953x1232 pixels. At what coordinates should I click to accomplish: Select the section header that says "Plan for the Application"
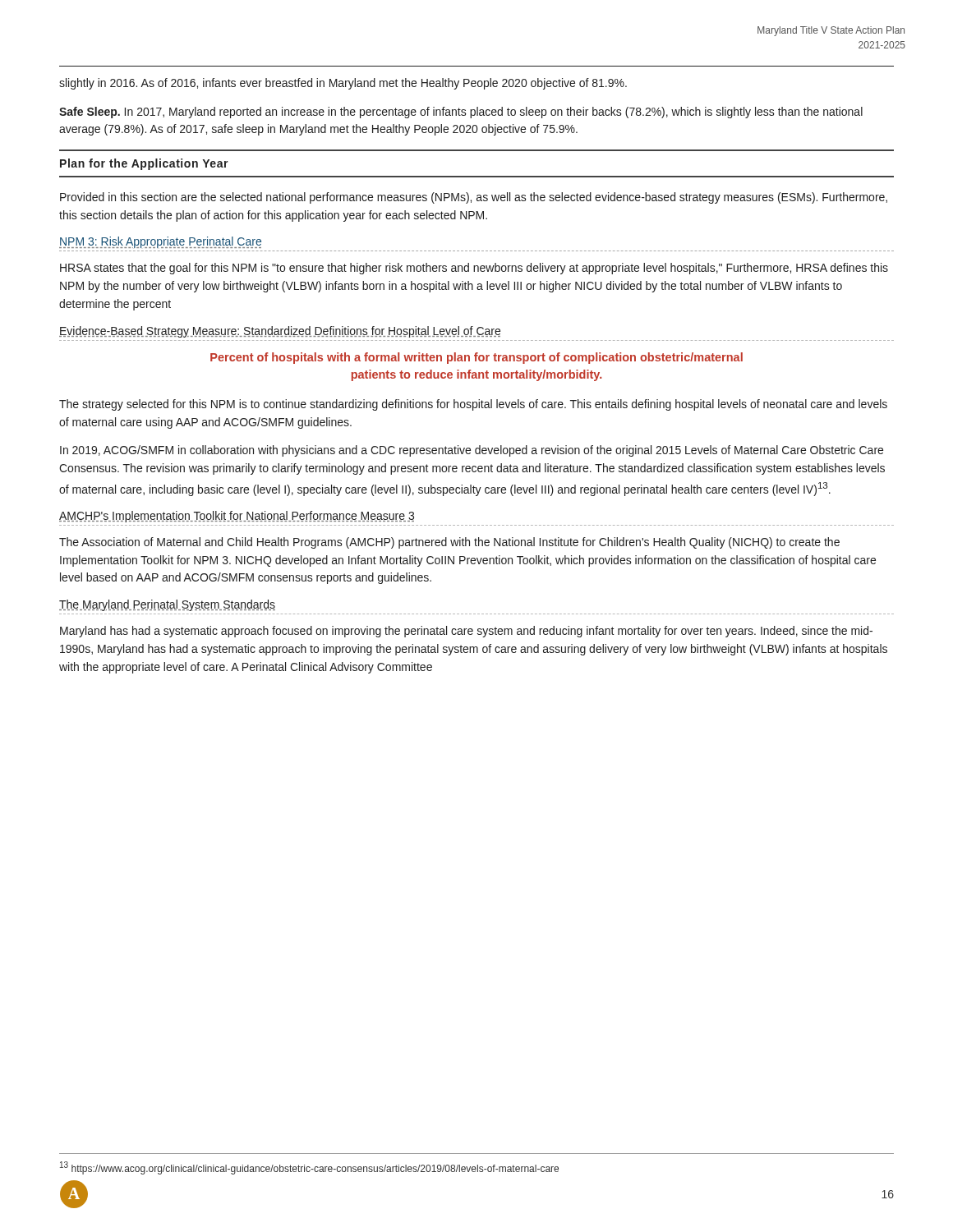[x=144, y=163]
